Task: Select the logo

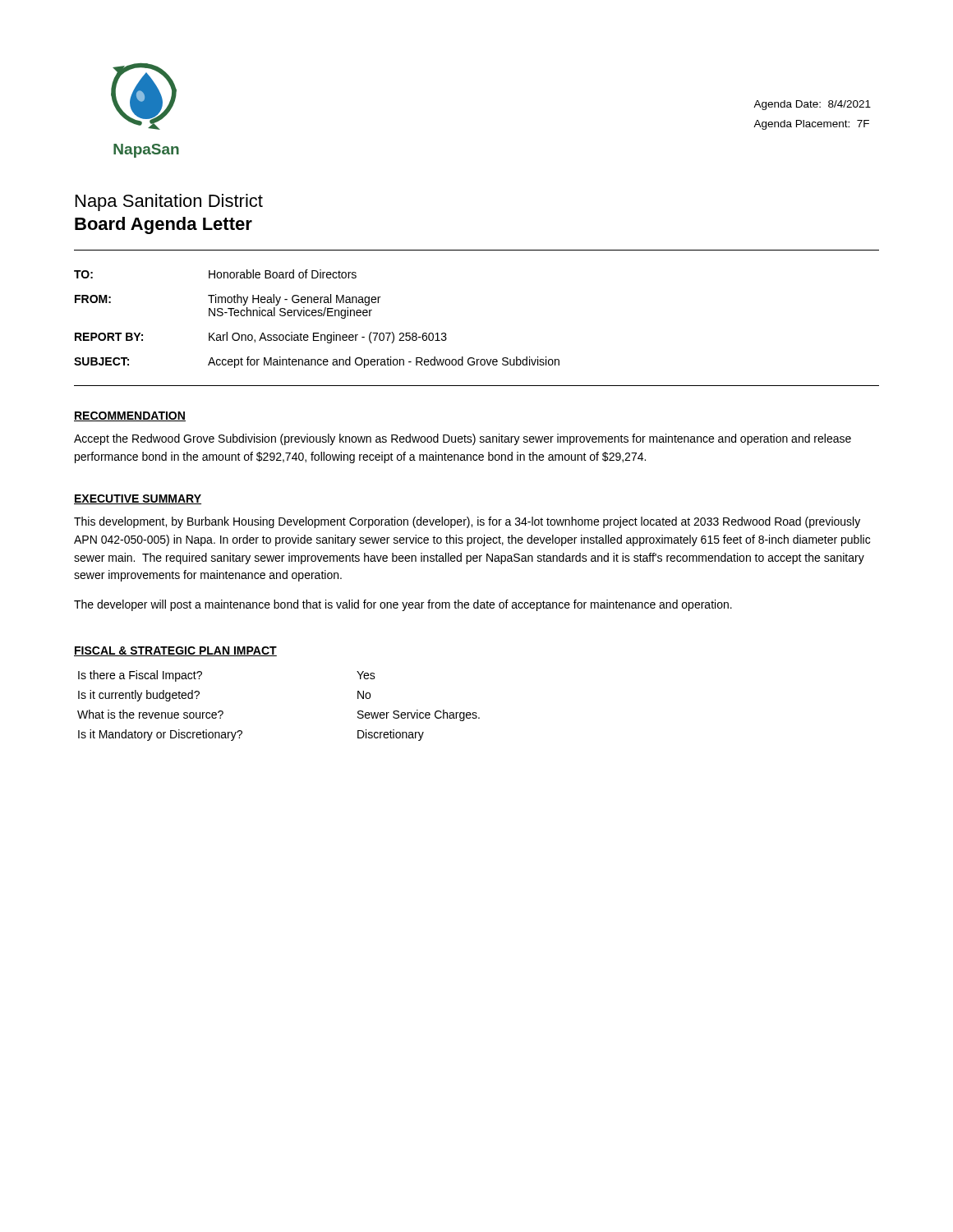Action: click(x=146, y=110)
